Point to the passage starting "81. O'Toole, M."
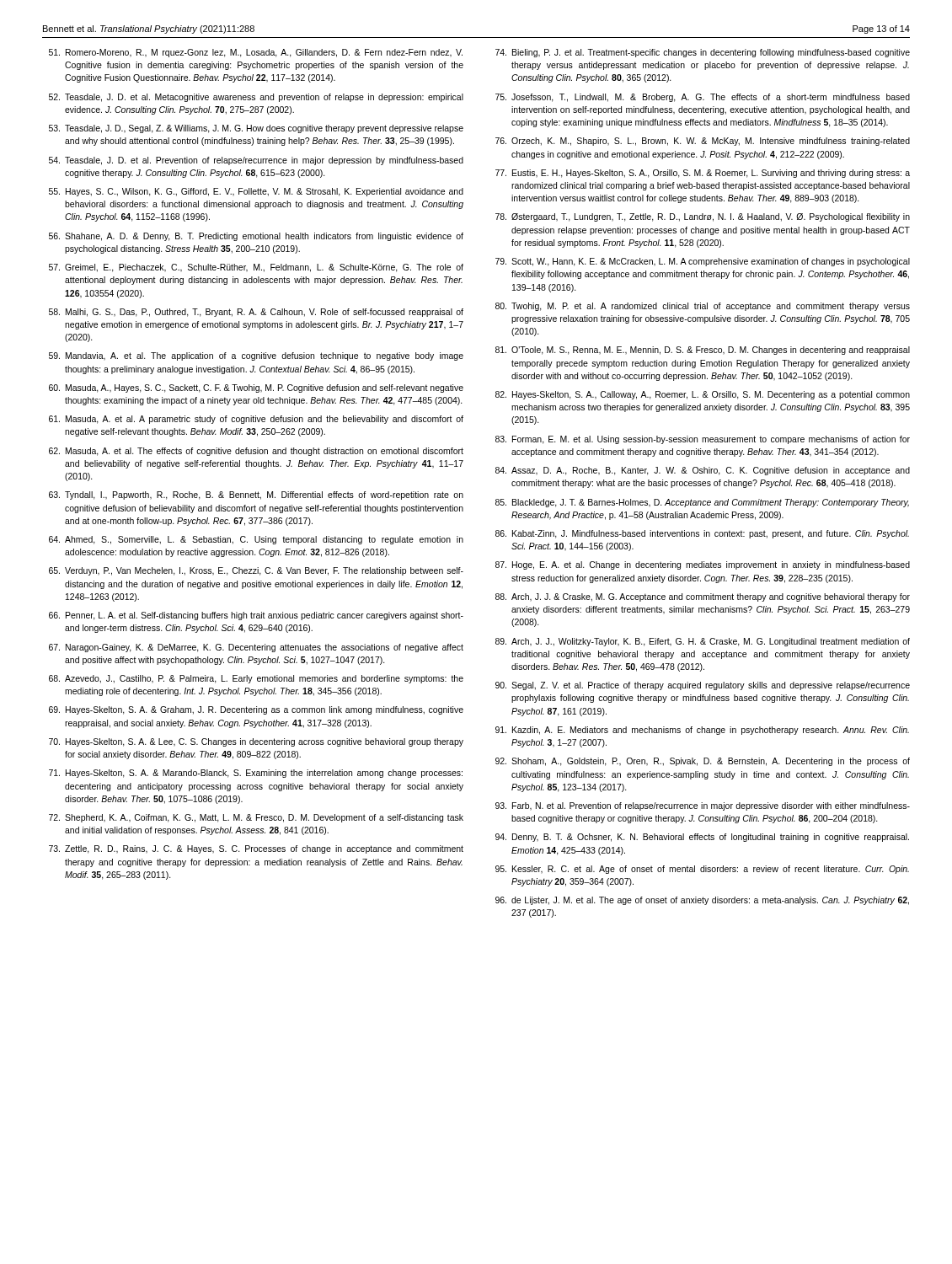 (x=699, y=363)
